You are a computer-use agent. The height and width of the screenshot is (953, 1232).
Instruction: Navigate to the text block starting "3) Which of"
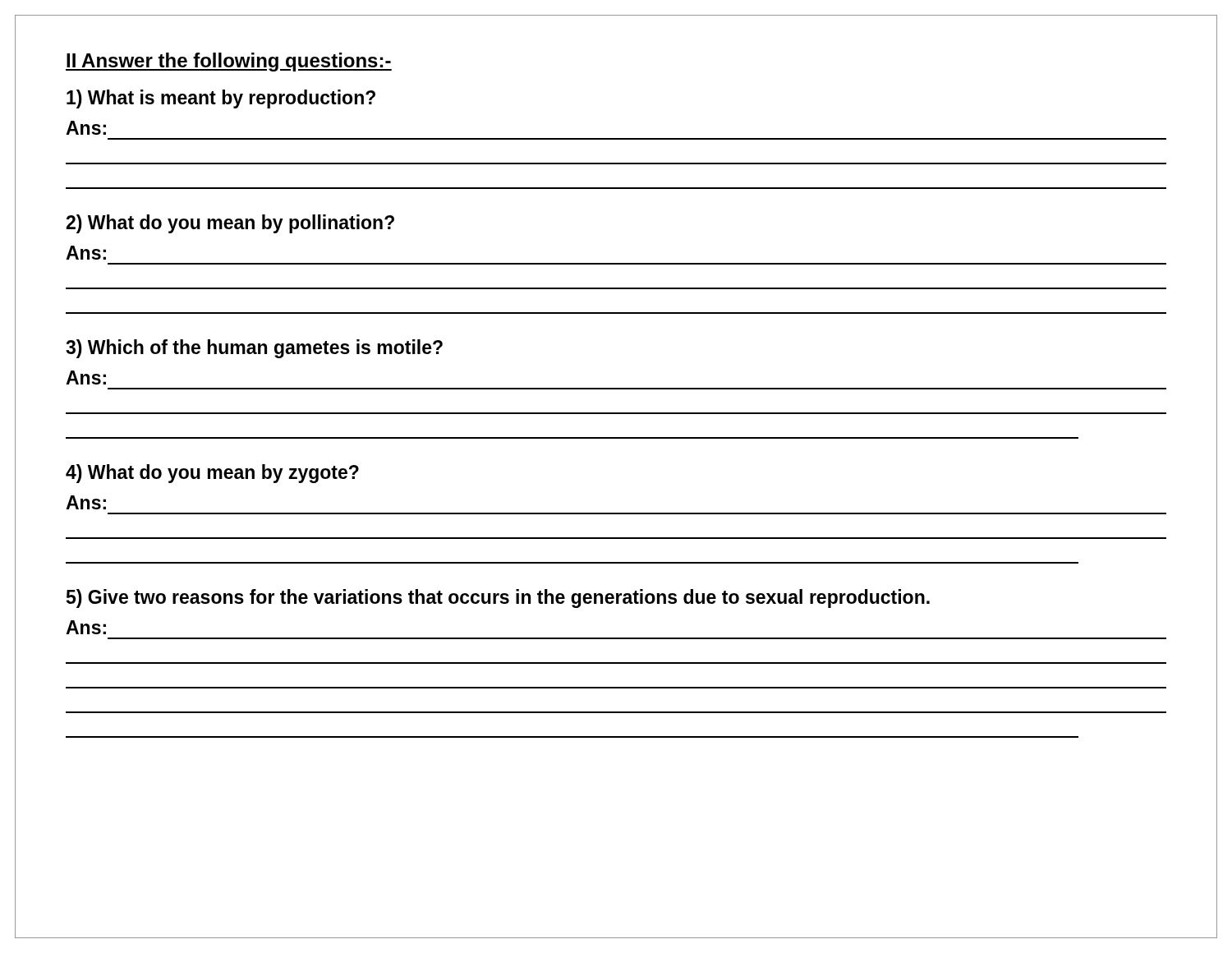point(616,388)
